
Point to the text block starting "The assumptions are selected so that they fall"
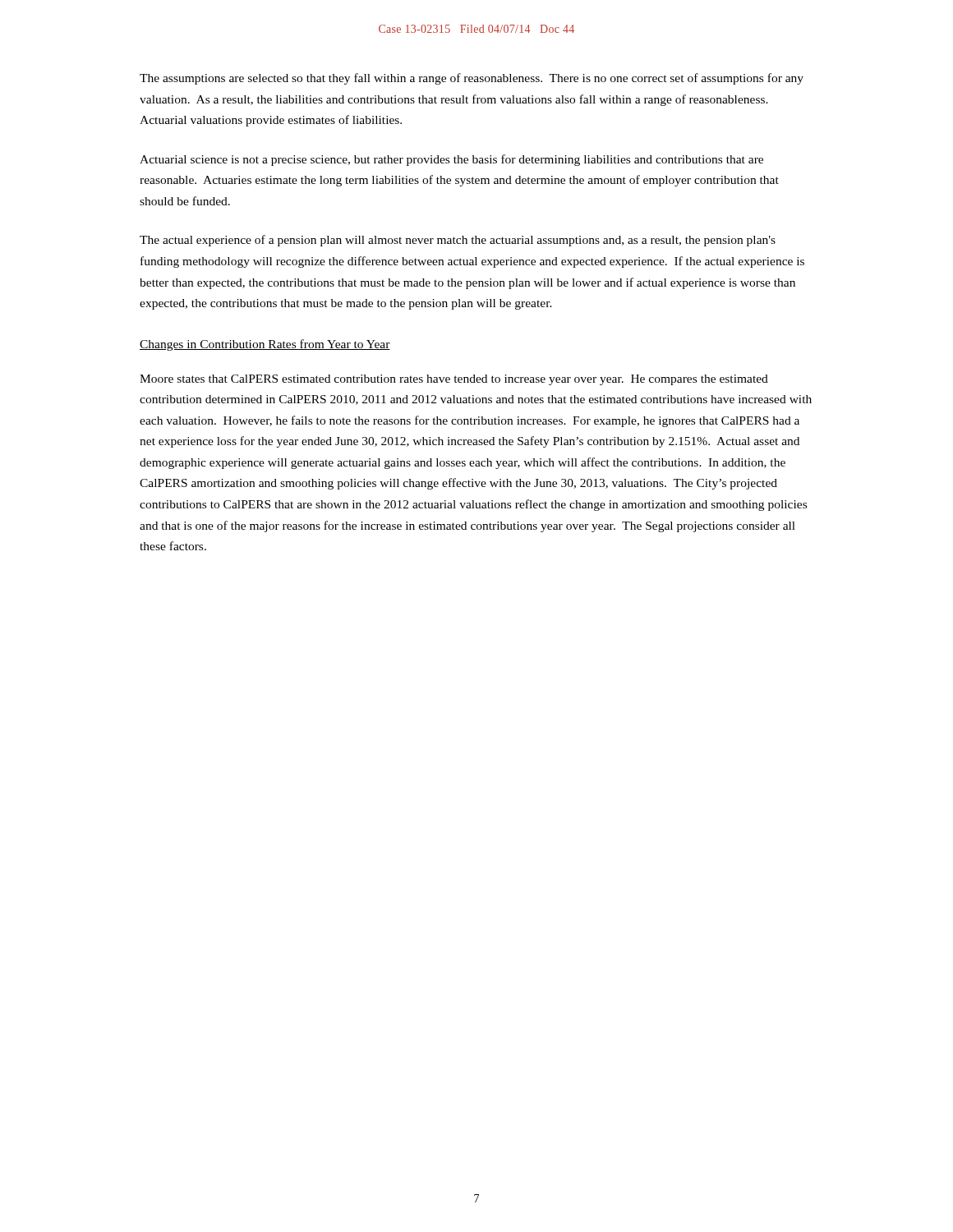click(472, 99)
